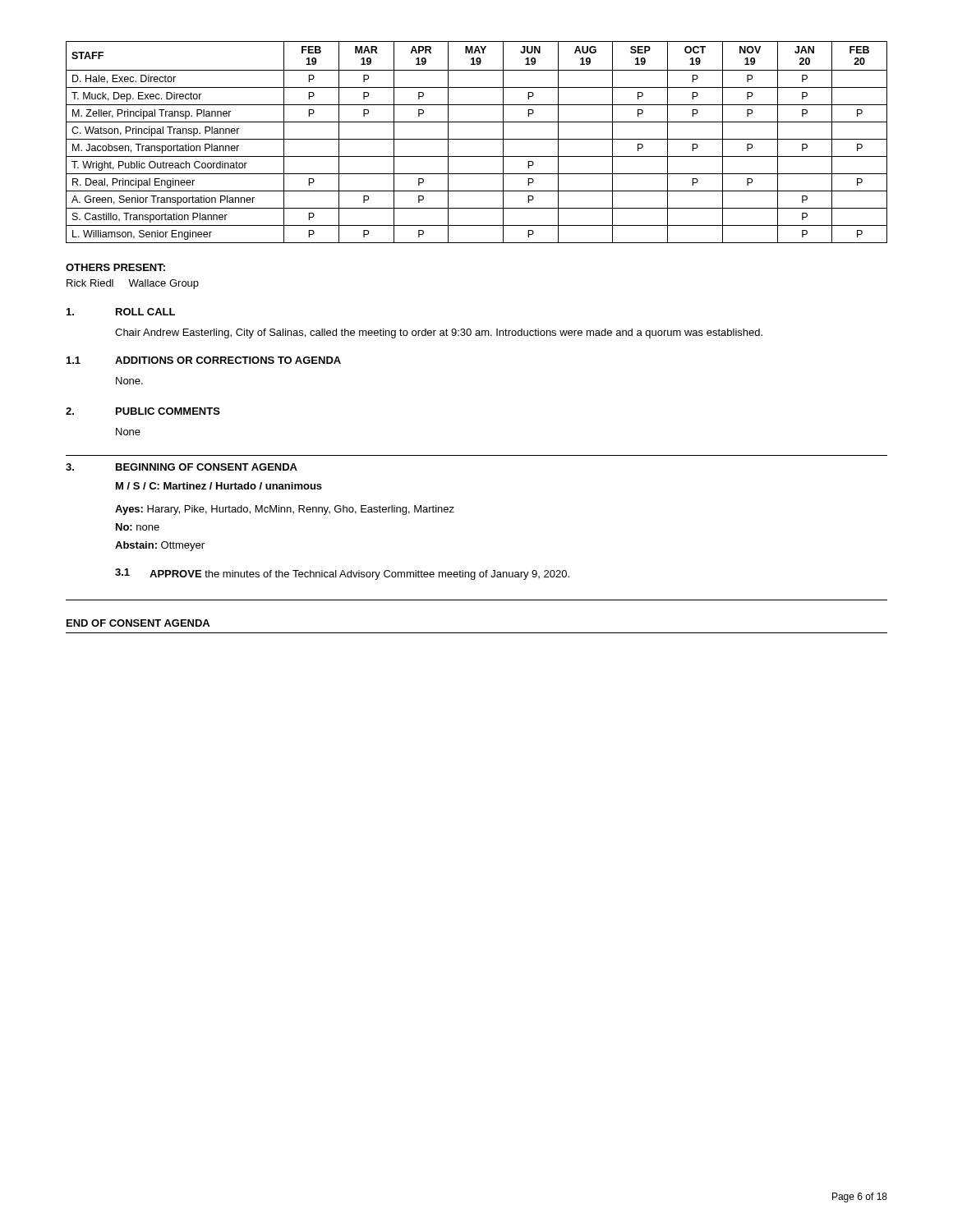This screenshot has width=953, height=1232.
Task: Find "1. ROLL CALL" on this page
Action: (121, 312)
